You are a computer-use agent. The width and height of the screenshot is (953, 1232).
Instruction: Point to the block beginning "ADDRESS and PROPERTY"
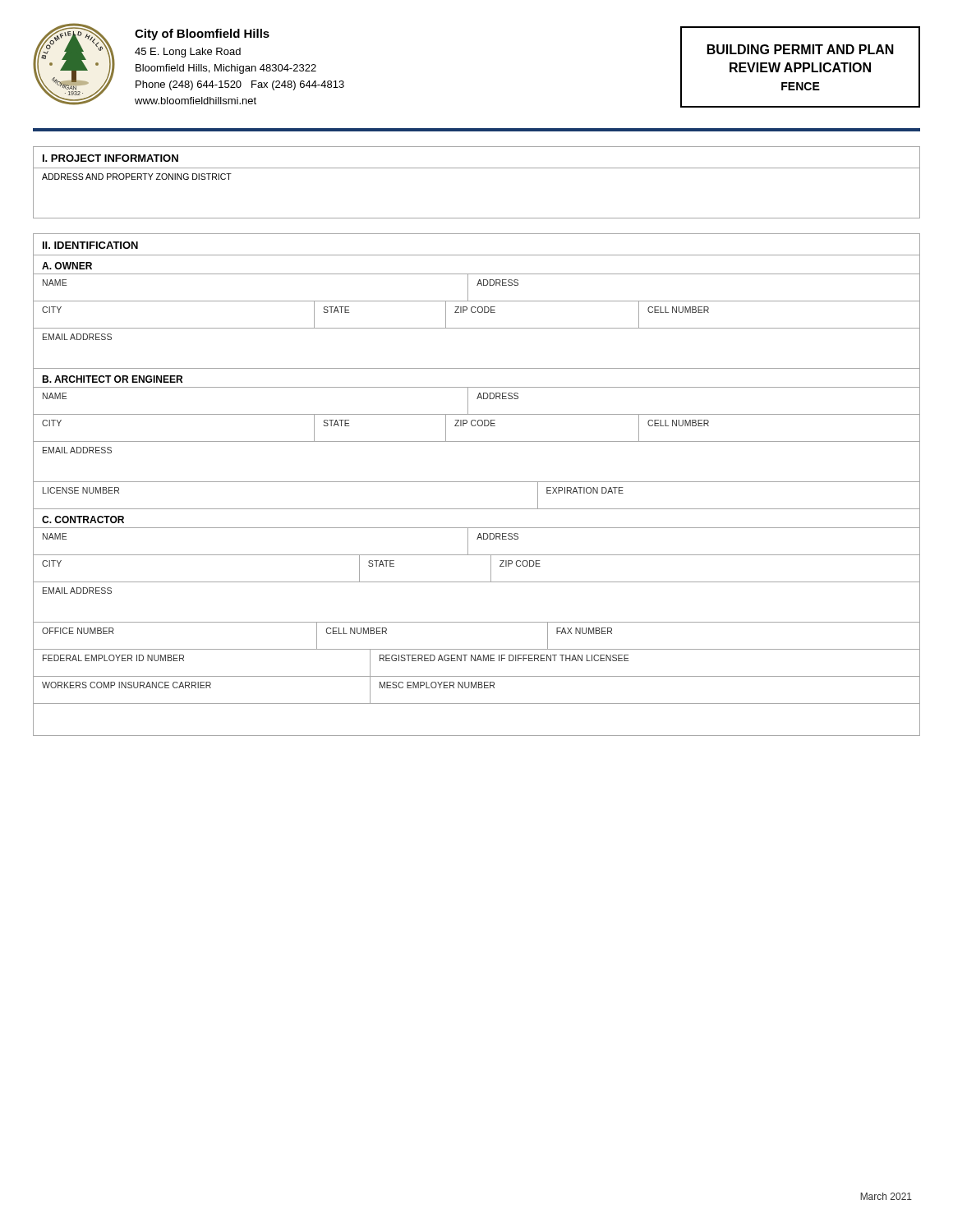pyautogui.click(x=476, y=176)
